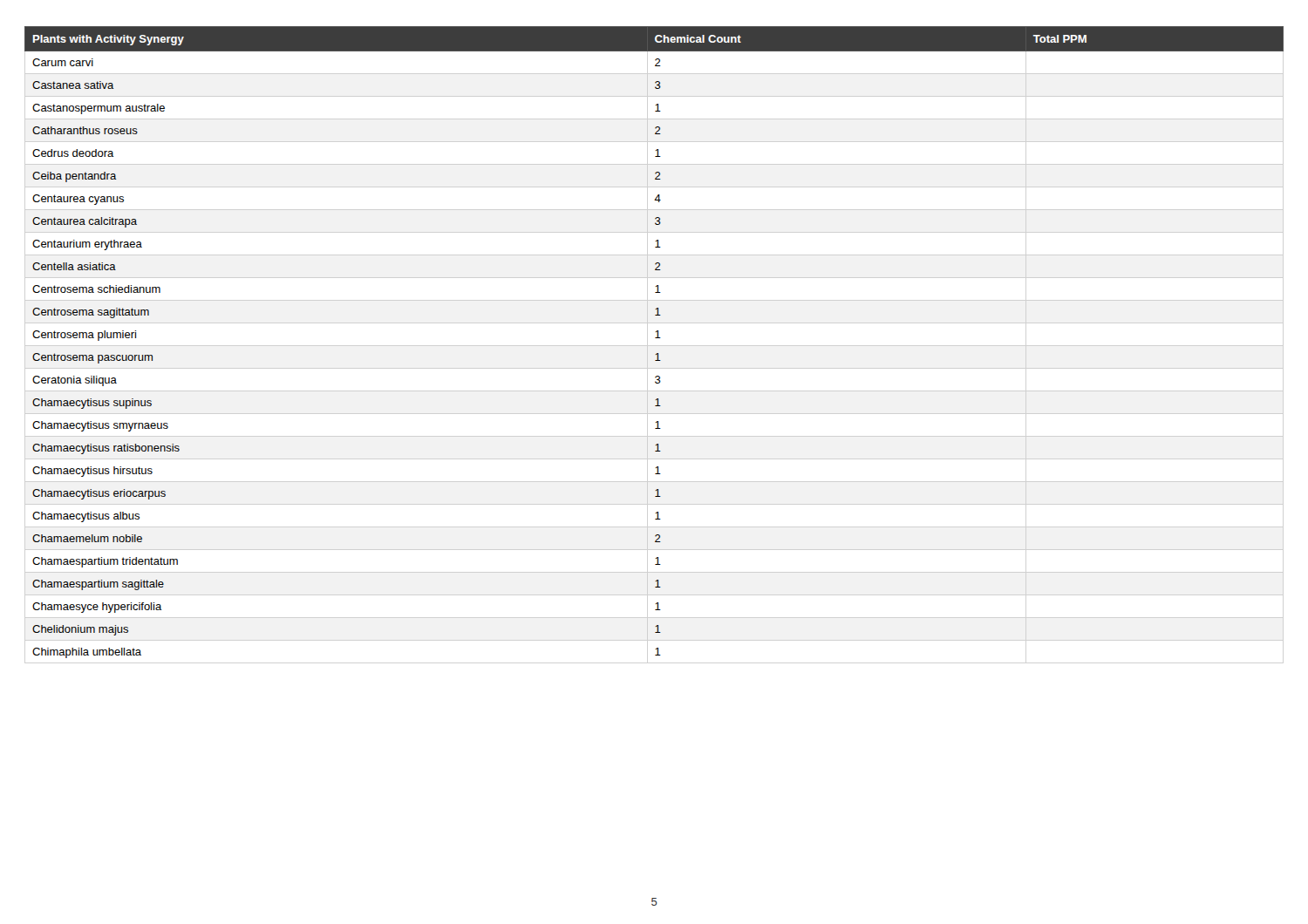Select a table
1308x924 pixels.
pyautogui.click(x=654, y=345)
